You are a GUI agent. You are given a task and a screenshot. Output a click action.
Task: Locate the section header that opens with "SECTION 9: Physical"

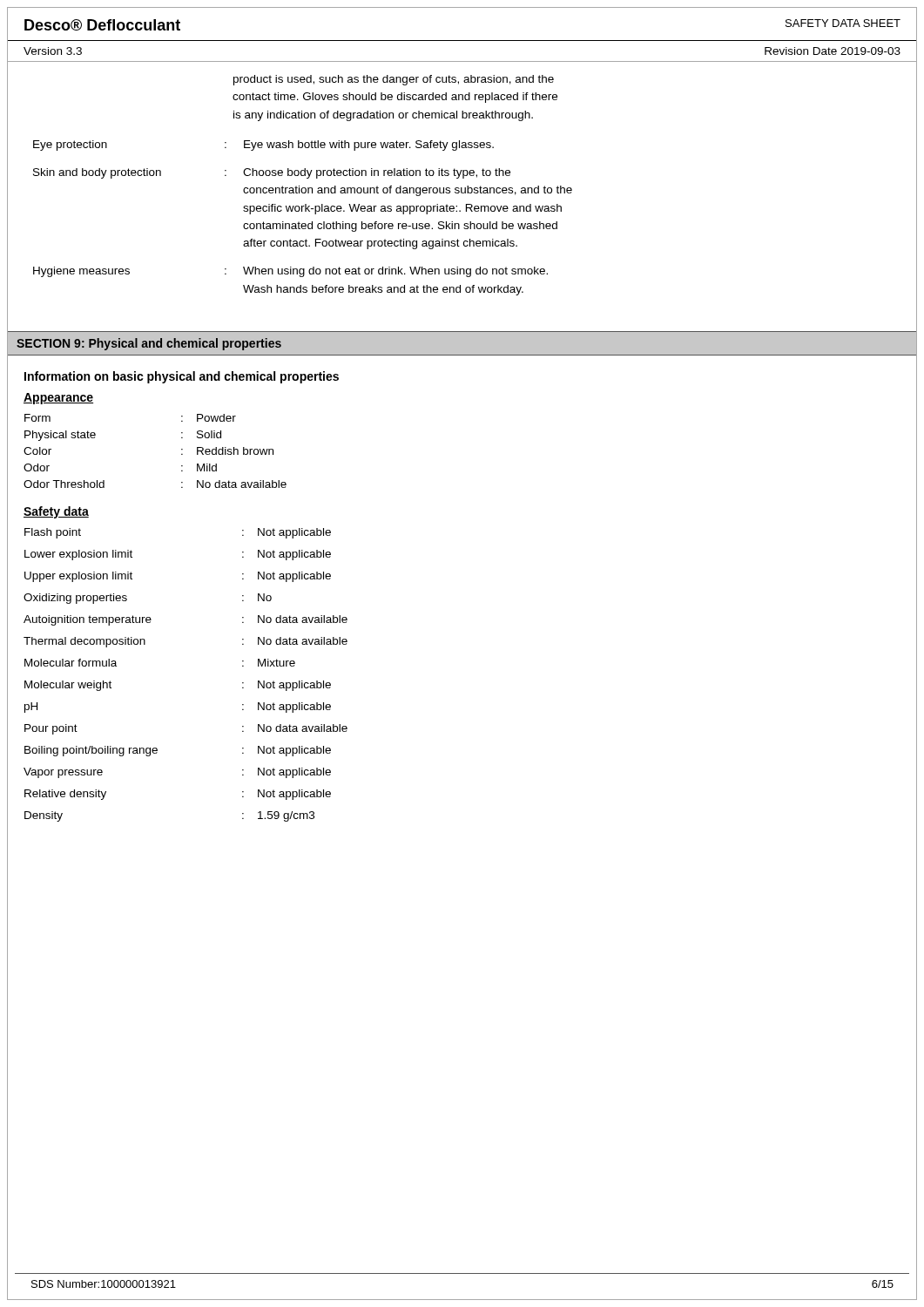[x=149, y=343]
